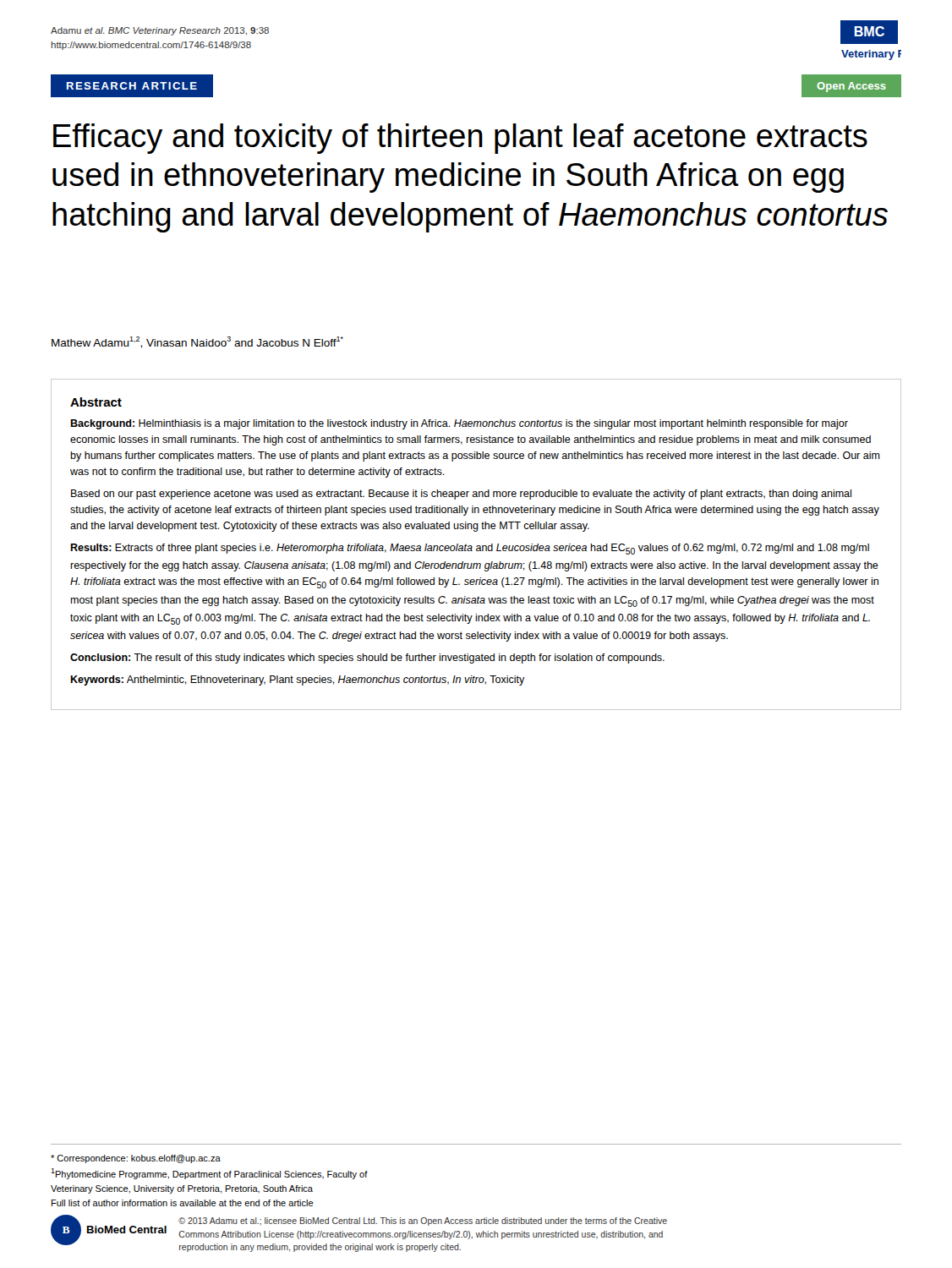Find the title on this page that starts "Efficacy and toxicity of"

point(470,175)
